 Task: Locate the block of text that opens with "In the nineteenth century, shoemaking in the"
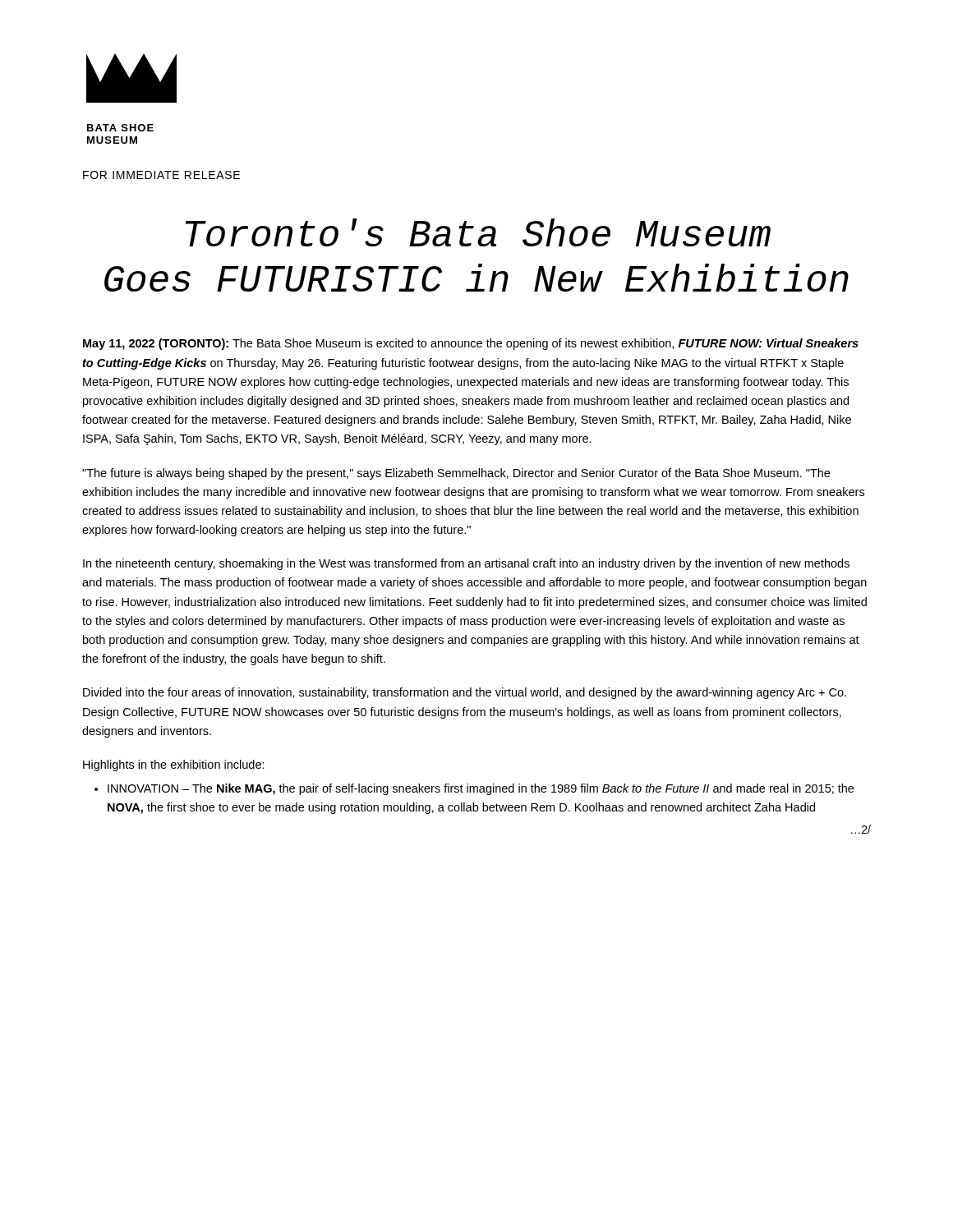coord(475,611)
